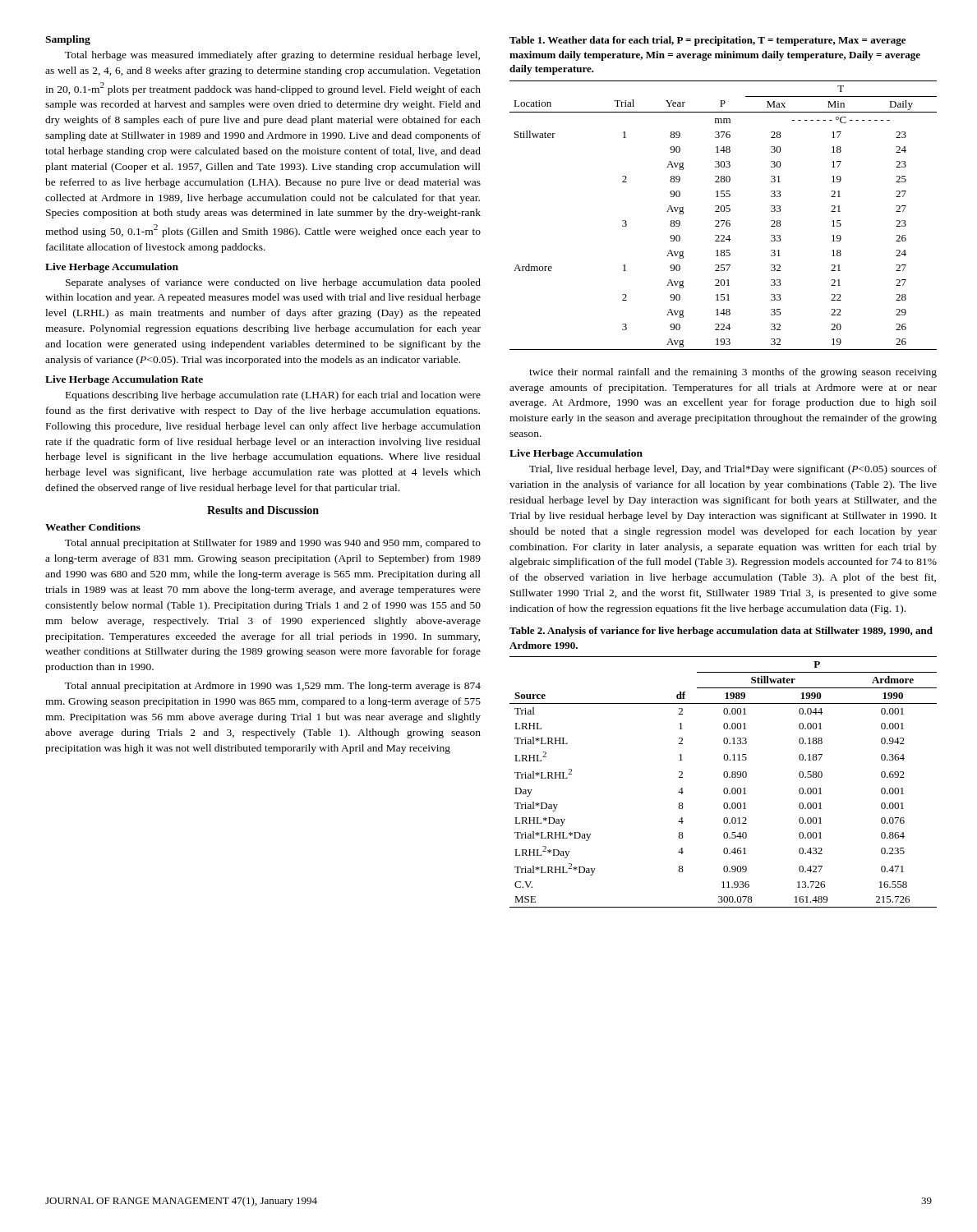Select the text block that says "Separate analyses of variance were conducted"
The width and height of the screenshot is (977, 1232).
tap(263, 321)
